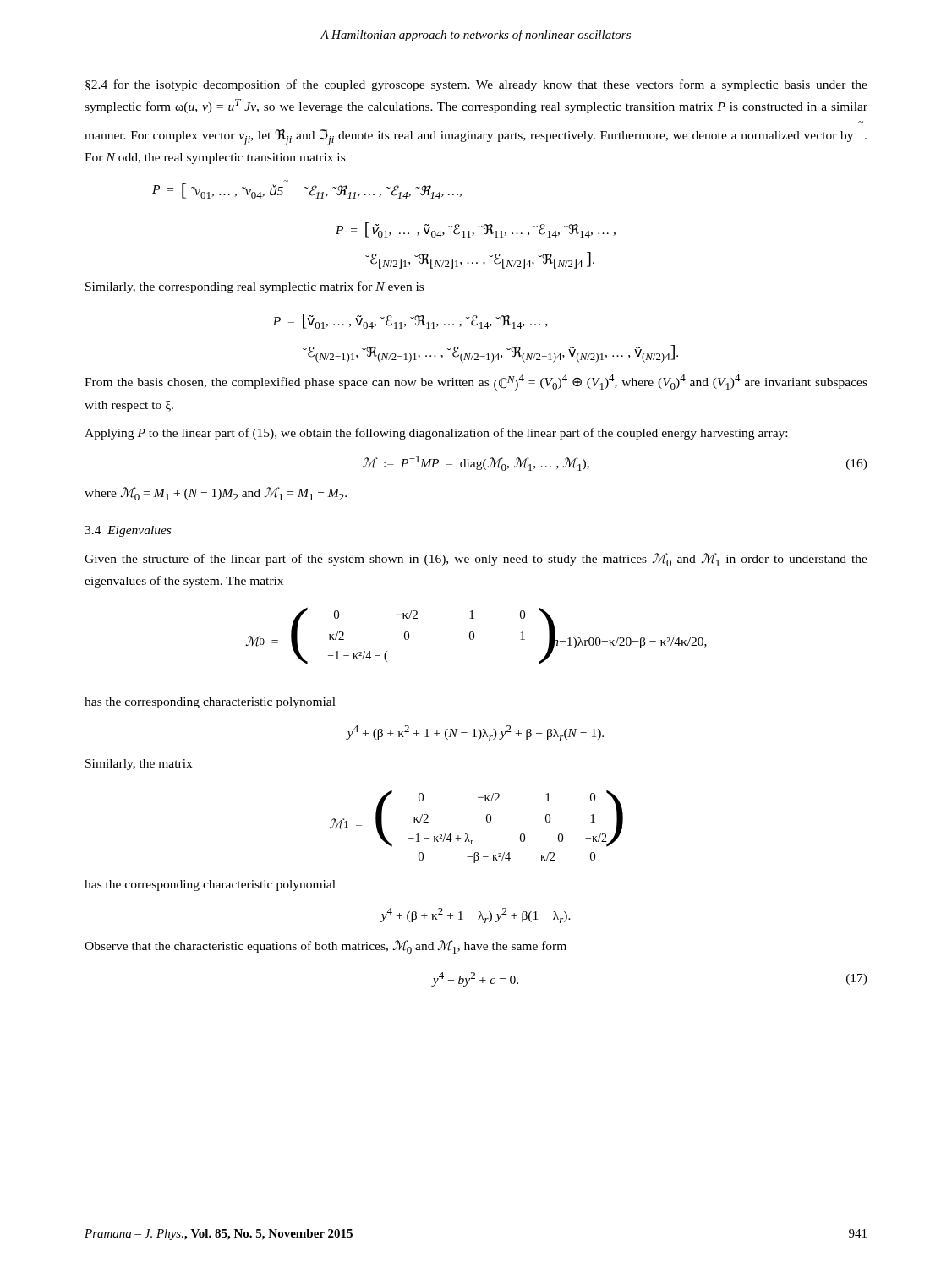Select the text block that reads "§2.4 for the isotypic decomposition of"
Image resolution: width=952 pixels, height=1268 pixels.
click(x=476, y=121)
